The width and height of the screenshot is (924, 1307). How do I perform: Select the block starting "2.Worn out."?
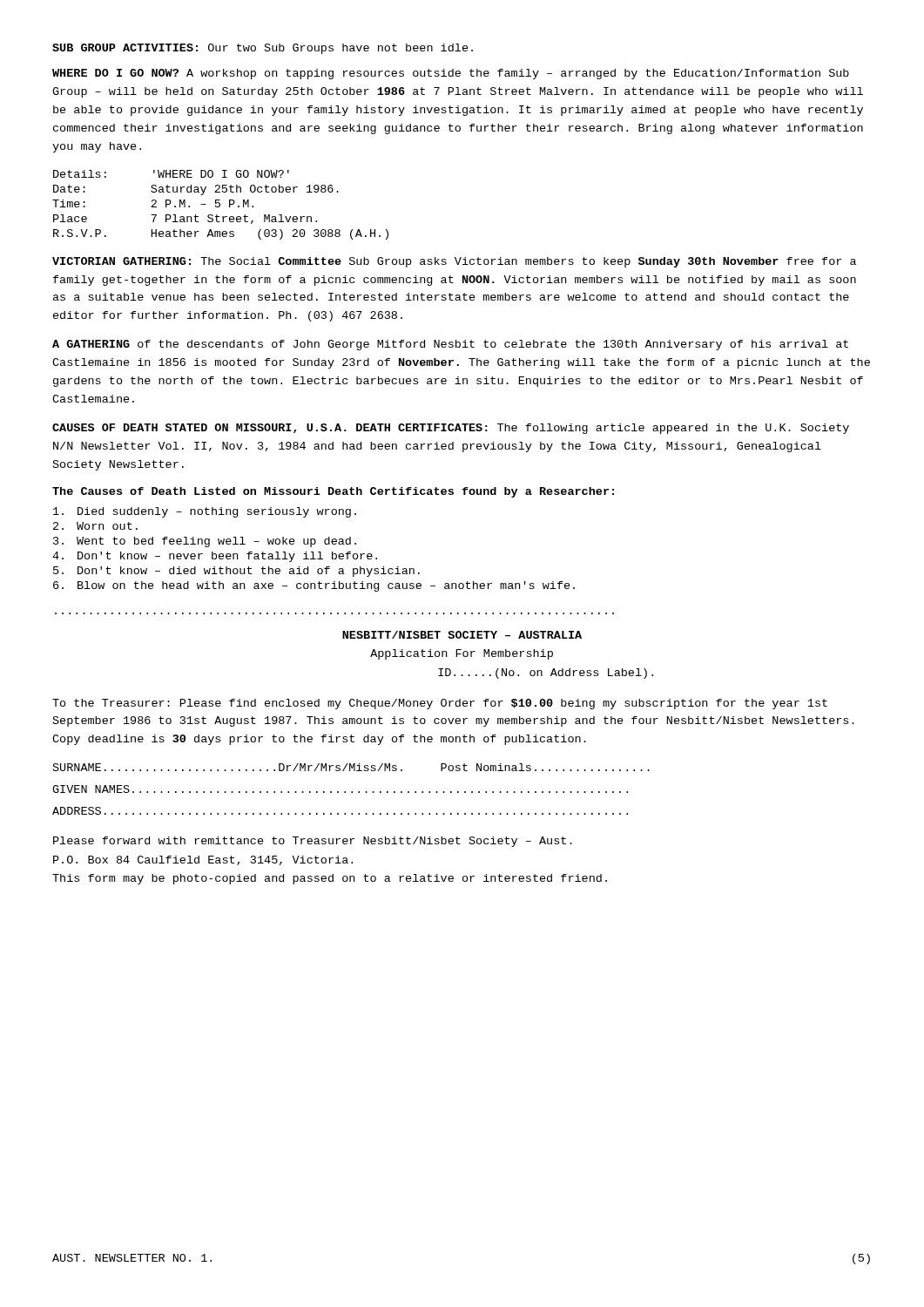point(96,526)
